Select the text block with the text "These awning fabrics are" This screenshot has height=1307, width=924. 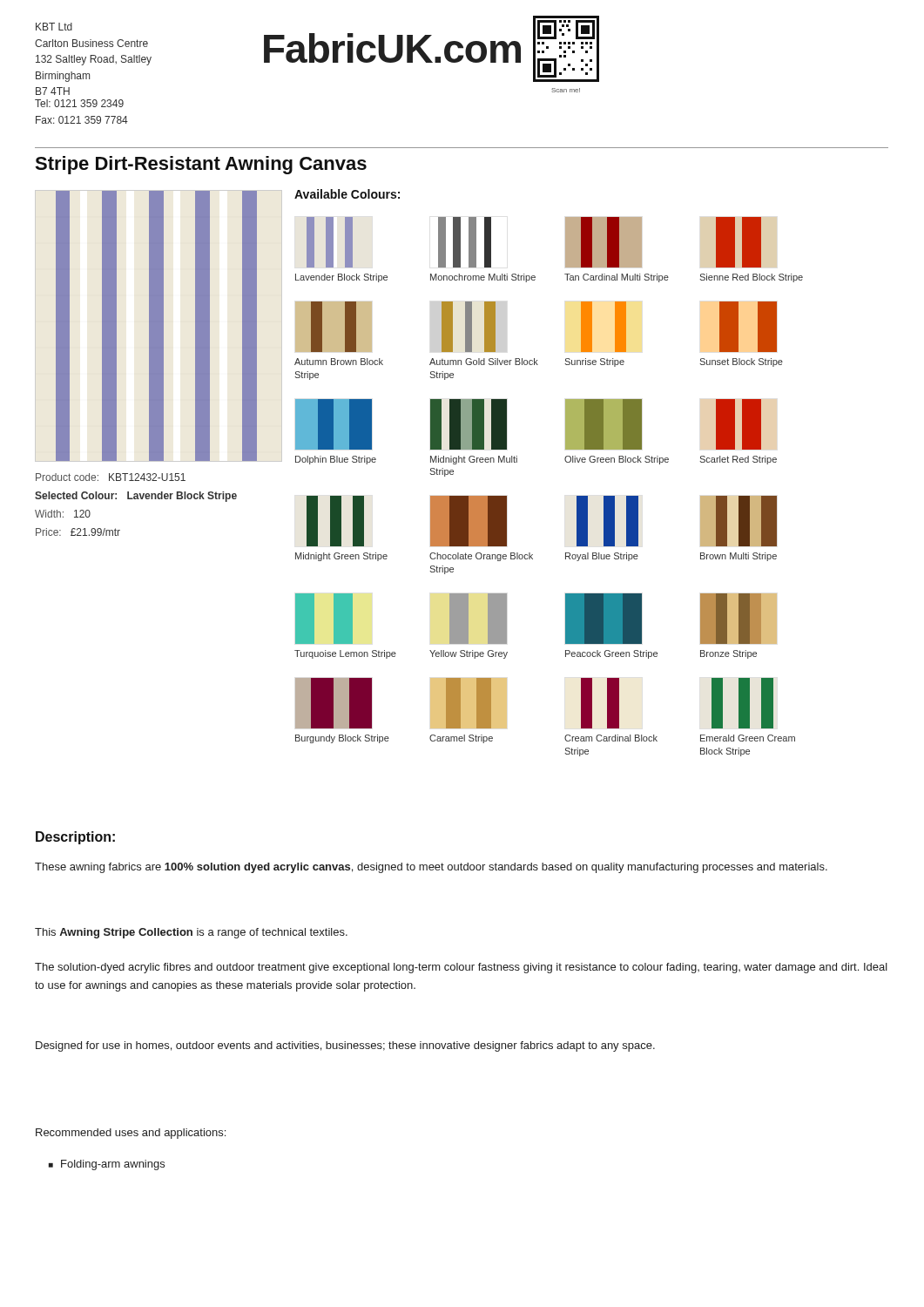point(431,867)
